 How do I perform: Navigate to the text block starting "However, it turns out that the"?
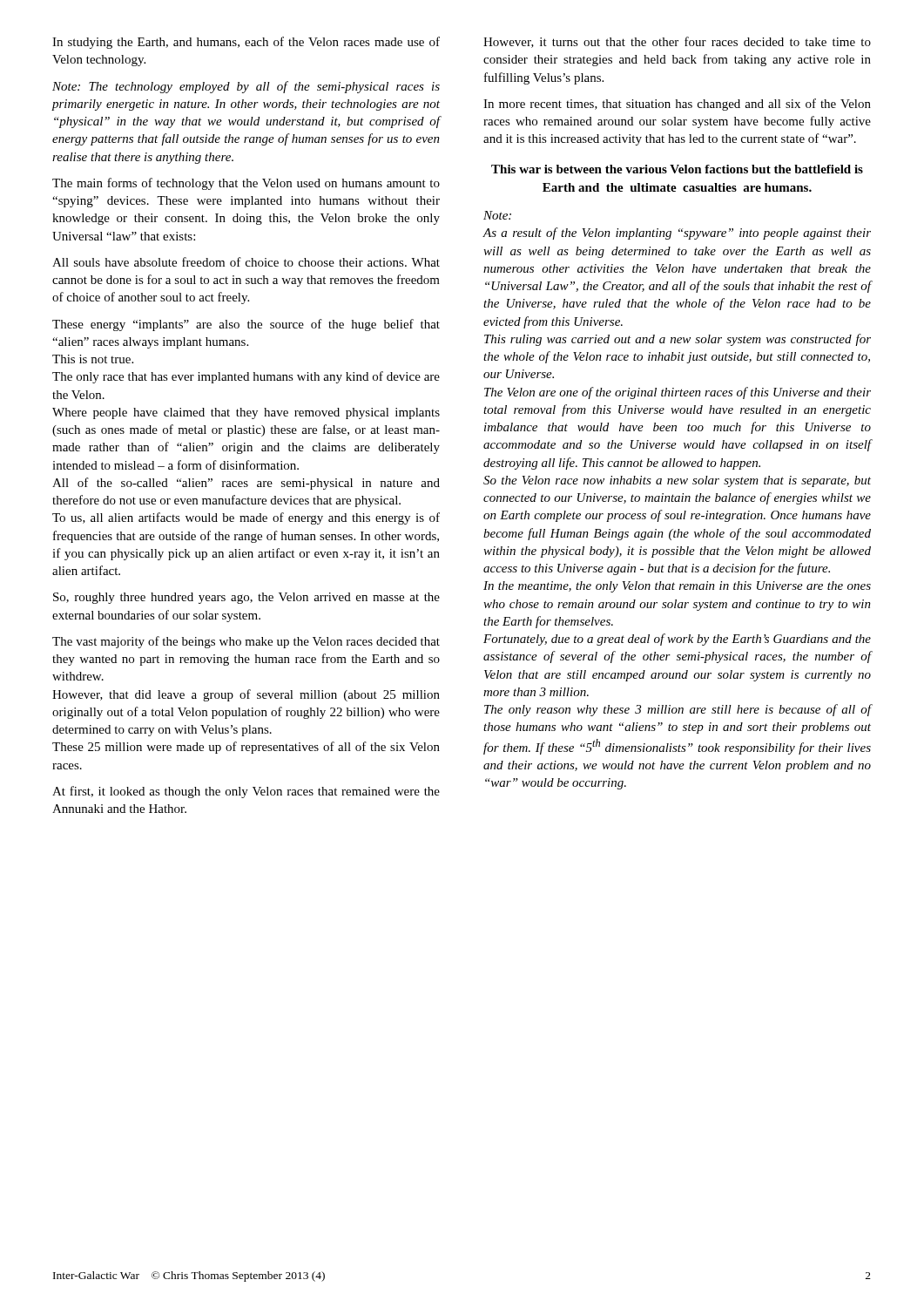pos(677,60)
